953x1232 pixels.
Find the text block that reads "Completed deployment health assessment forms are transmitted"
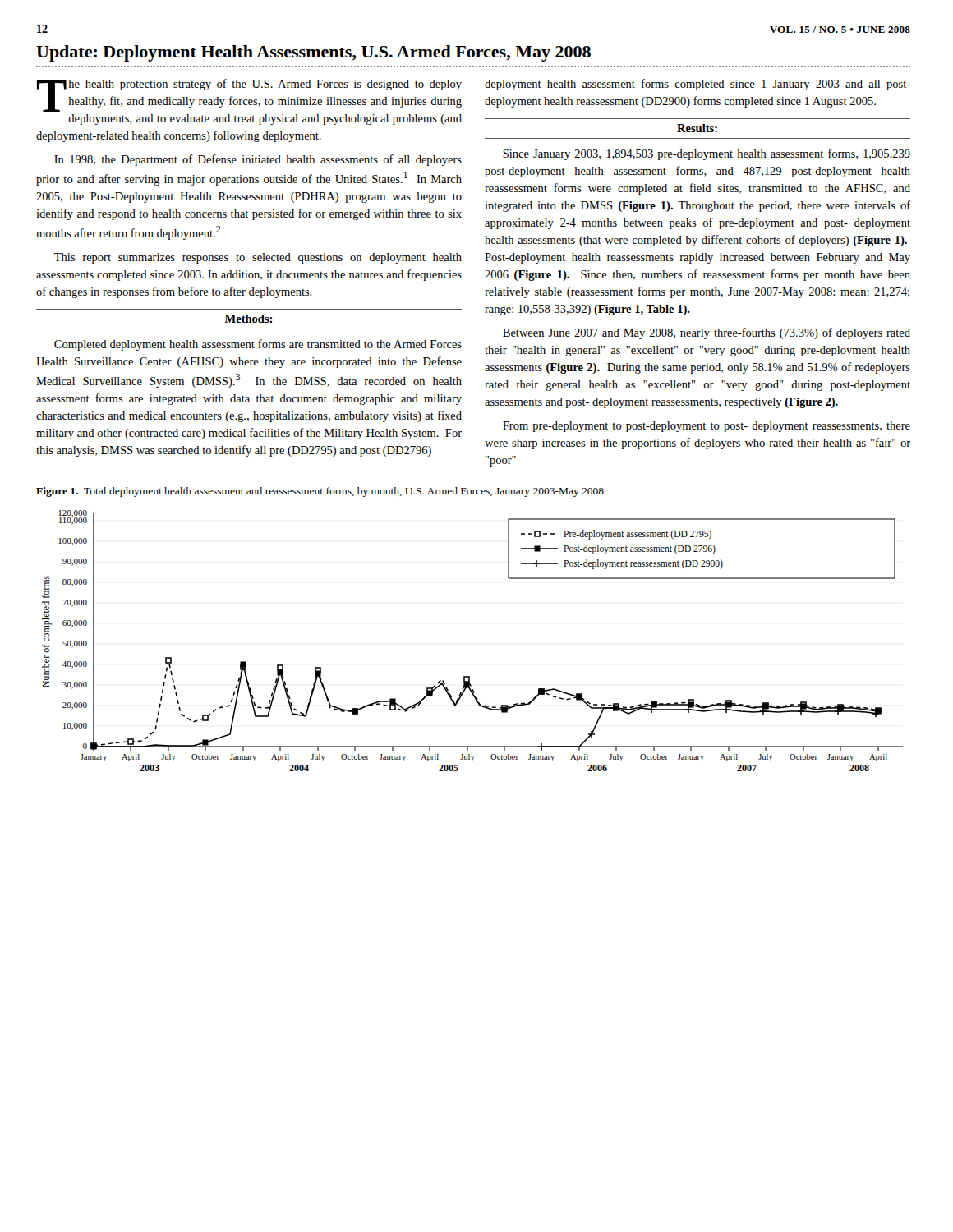point(249,397)
